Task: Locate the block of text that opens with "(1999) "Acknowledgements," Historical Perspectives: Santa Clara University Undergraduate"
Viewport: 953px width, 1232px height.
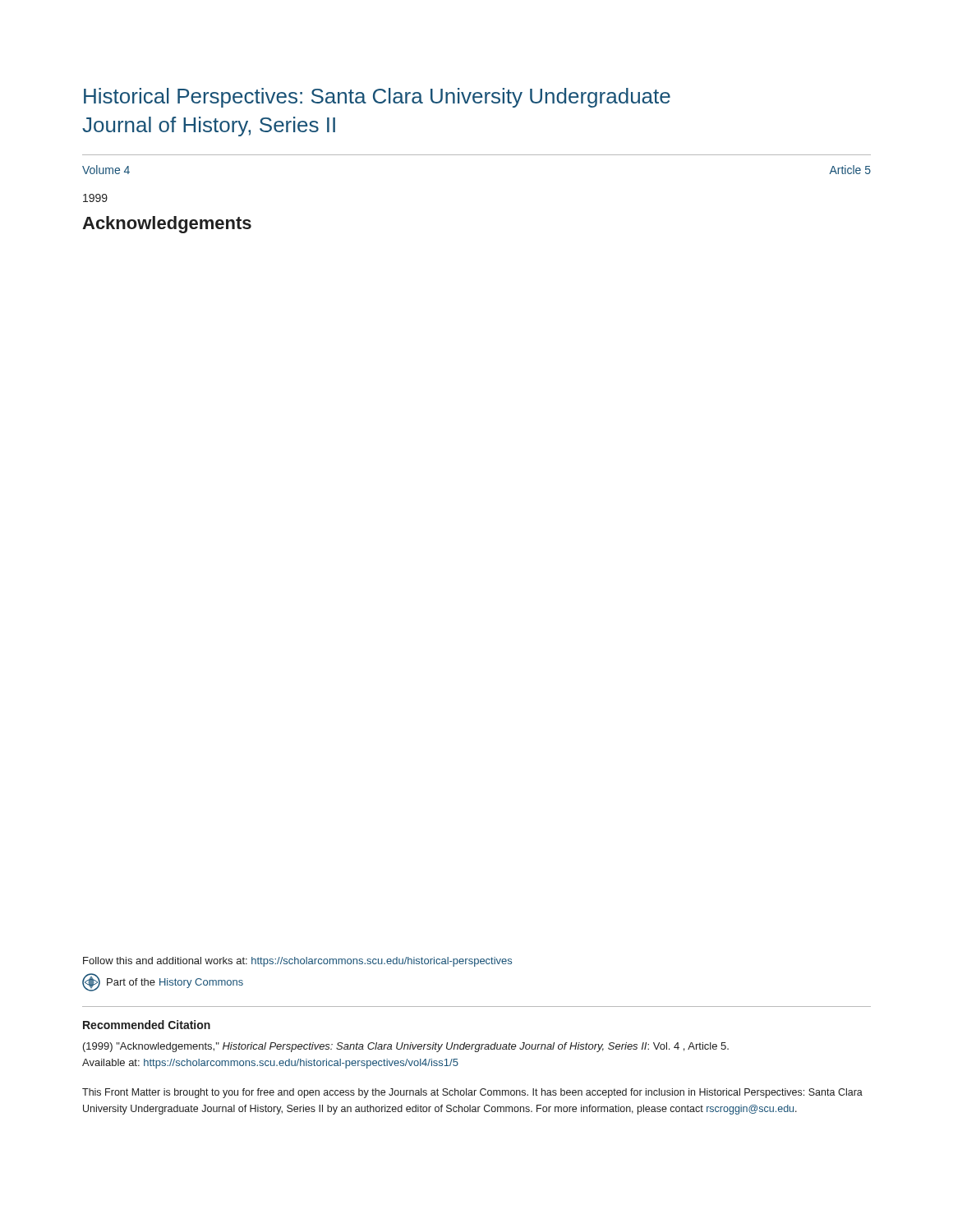Action: coord(406,1054)
